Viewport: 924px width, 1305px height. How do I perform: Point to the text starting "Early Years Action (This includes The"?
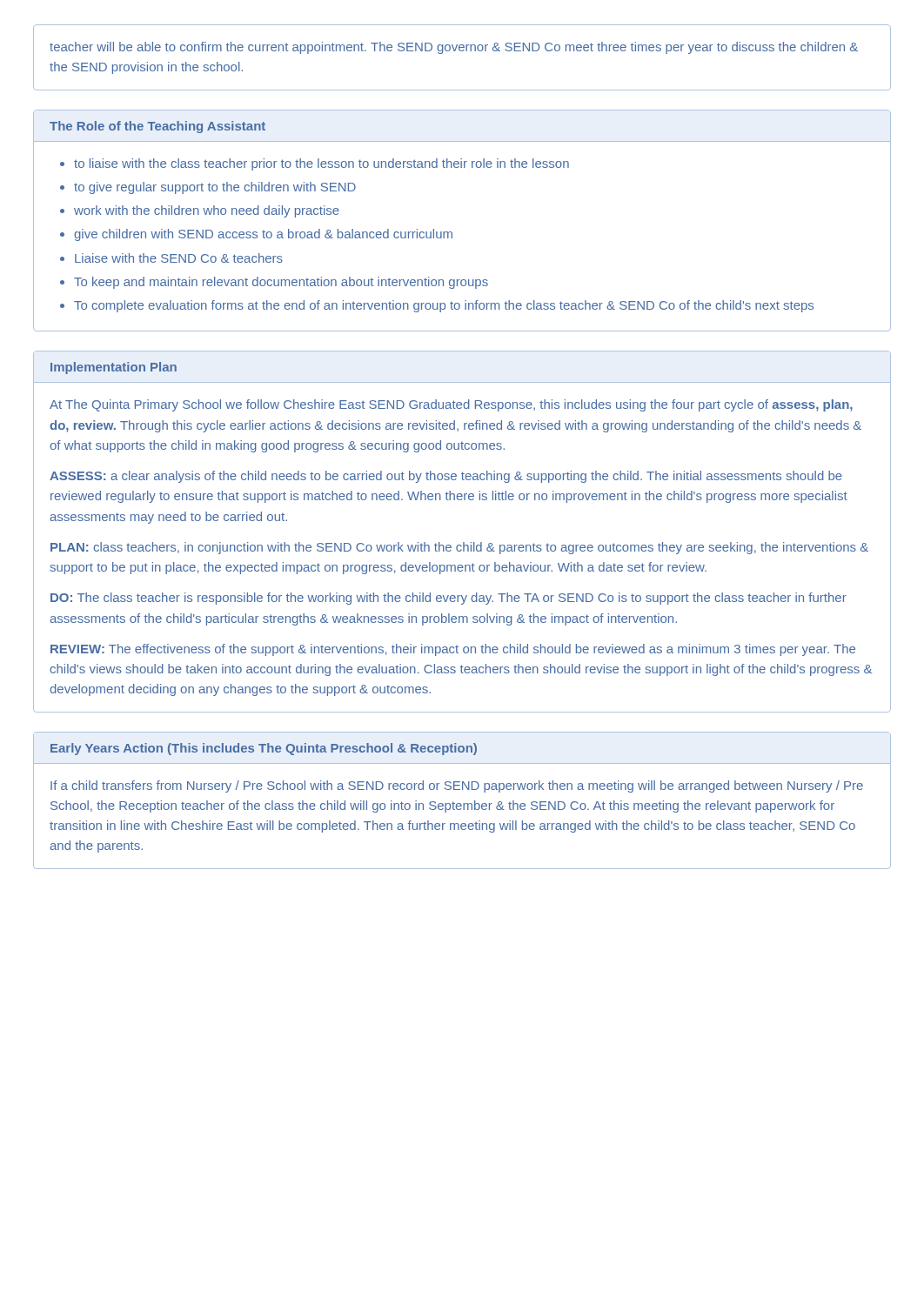pos(264,747)
